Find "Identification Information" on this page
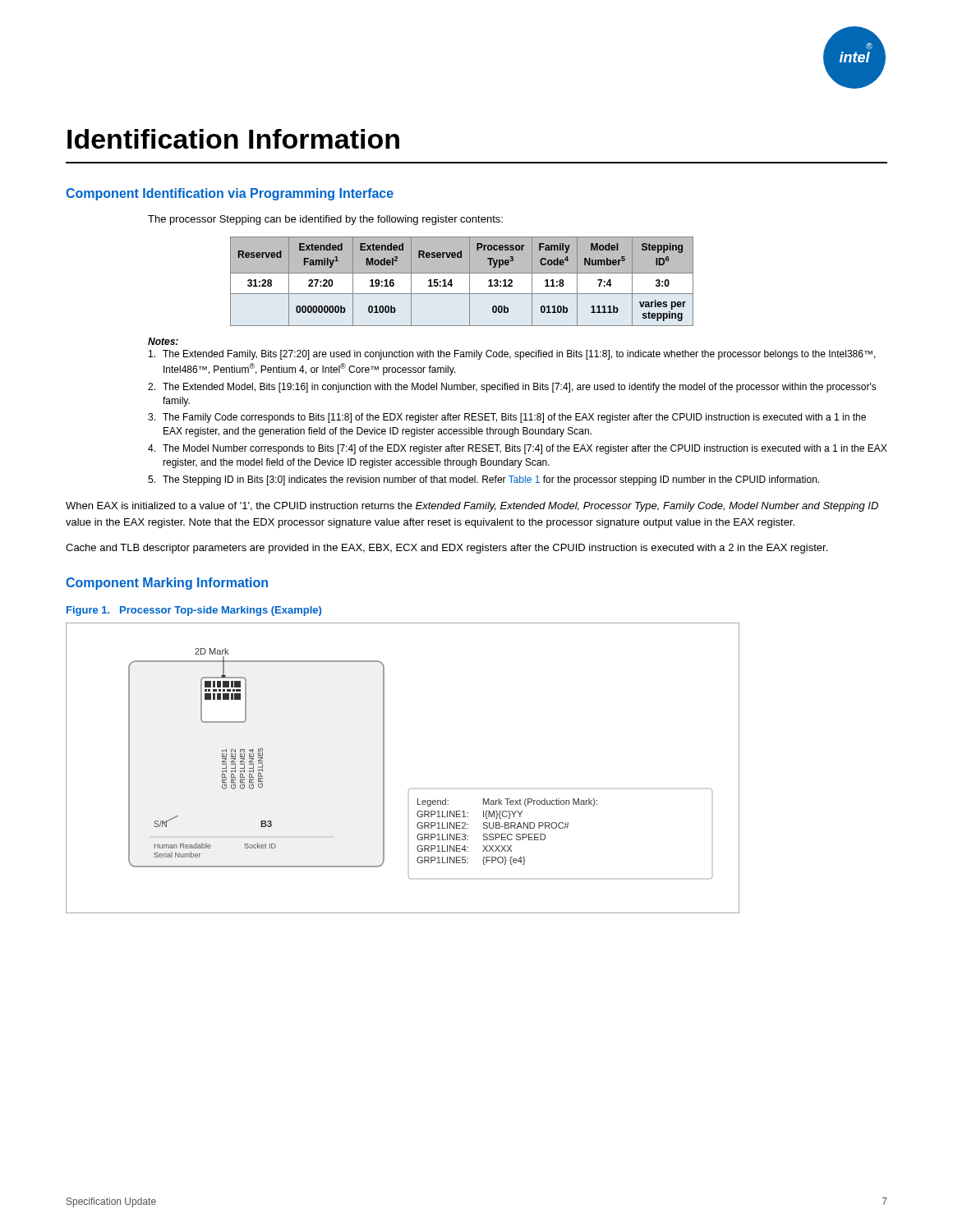Image resolution: width=953 pixels, height=1232 pixels. point(233,139)
